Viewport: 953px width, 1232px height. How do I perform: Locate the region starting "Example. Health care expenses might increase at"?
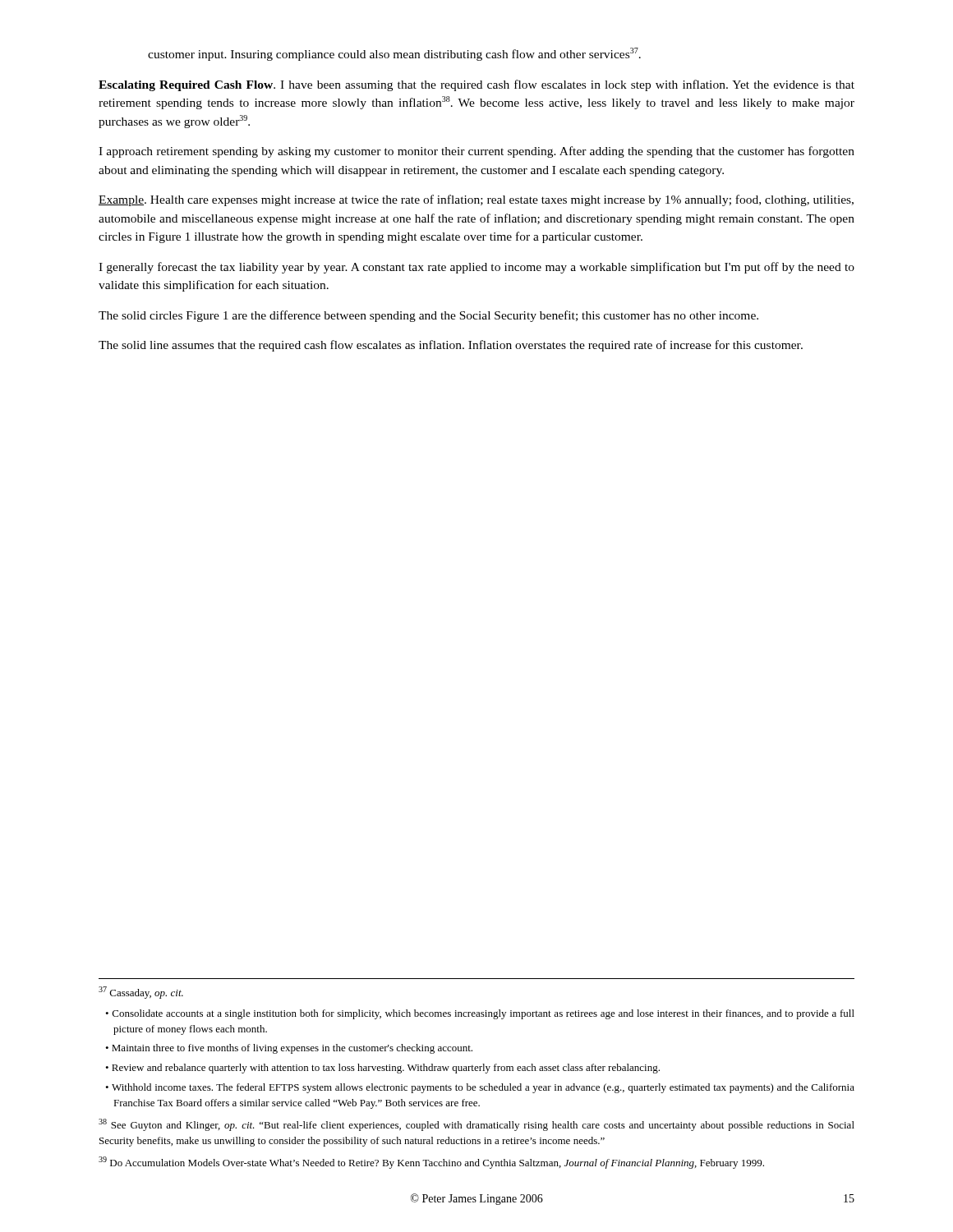tap(476, 218)
